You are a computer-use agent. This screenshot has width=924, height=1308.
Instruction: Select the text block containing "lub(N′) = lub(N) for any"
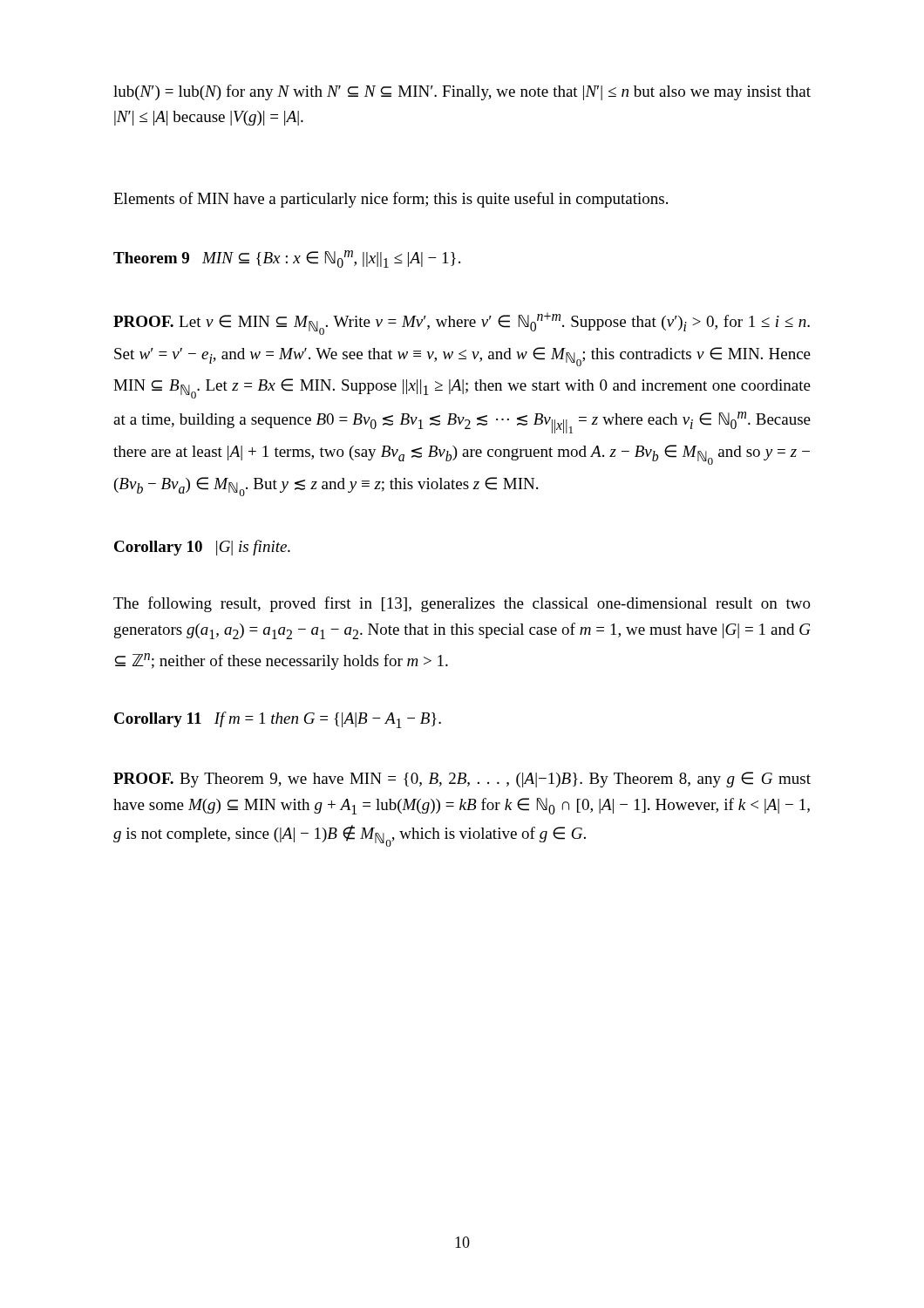[462, 104]
